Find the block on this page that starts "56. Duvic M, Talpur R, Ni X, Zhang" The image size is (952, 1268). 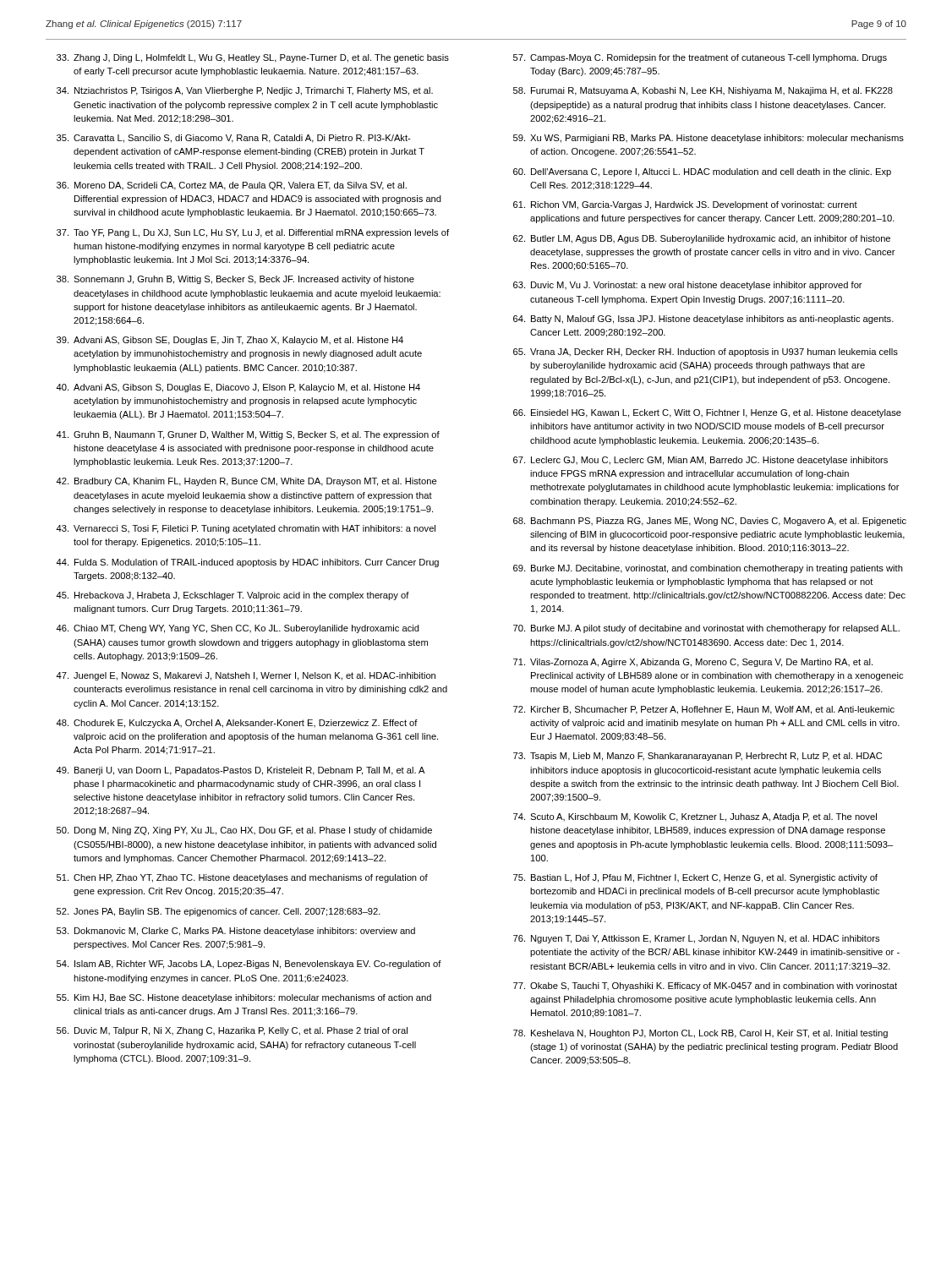[248, 1045]
